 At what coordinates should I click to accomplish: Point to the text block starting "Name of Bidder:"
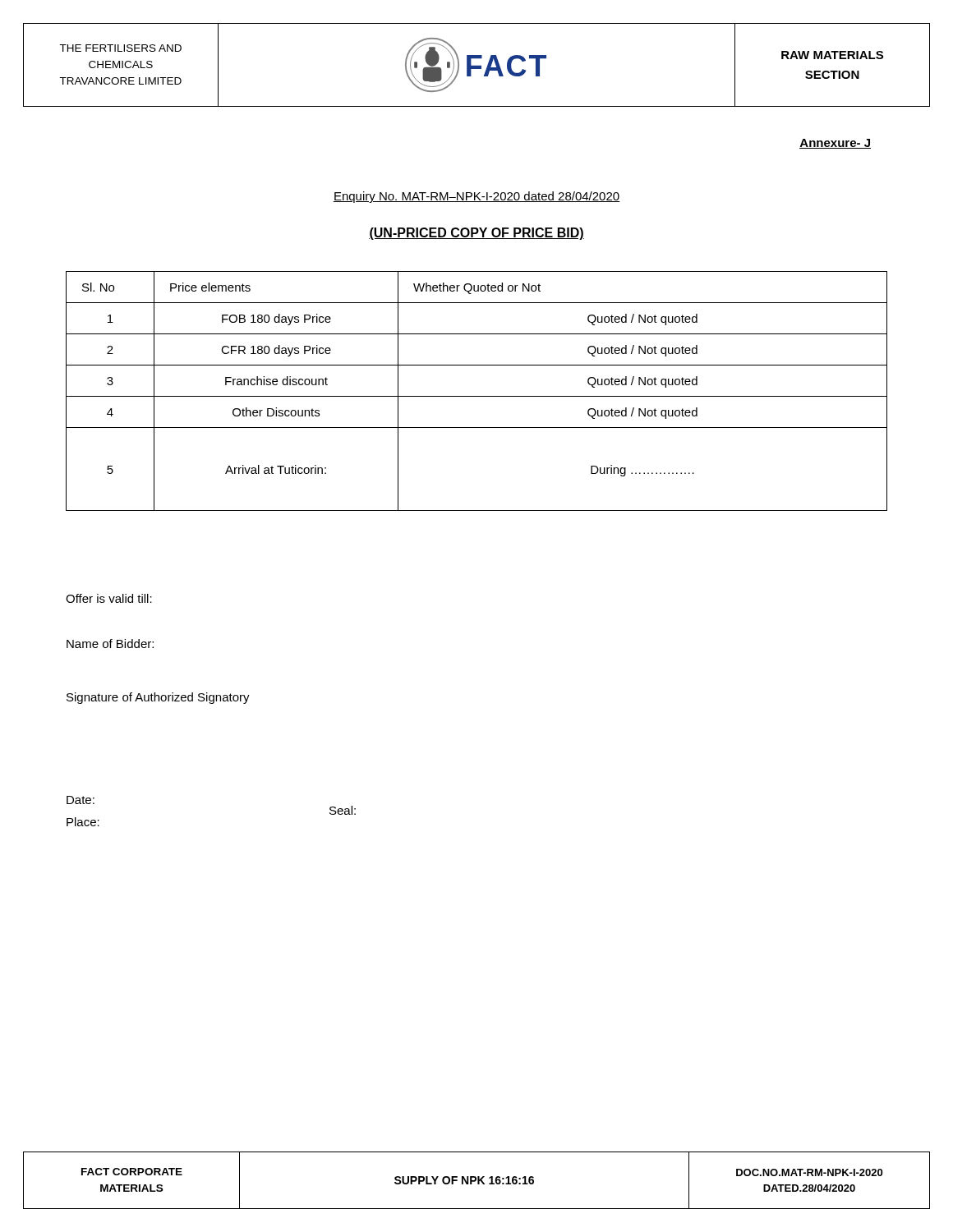point(110,644)
